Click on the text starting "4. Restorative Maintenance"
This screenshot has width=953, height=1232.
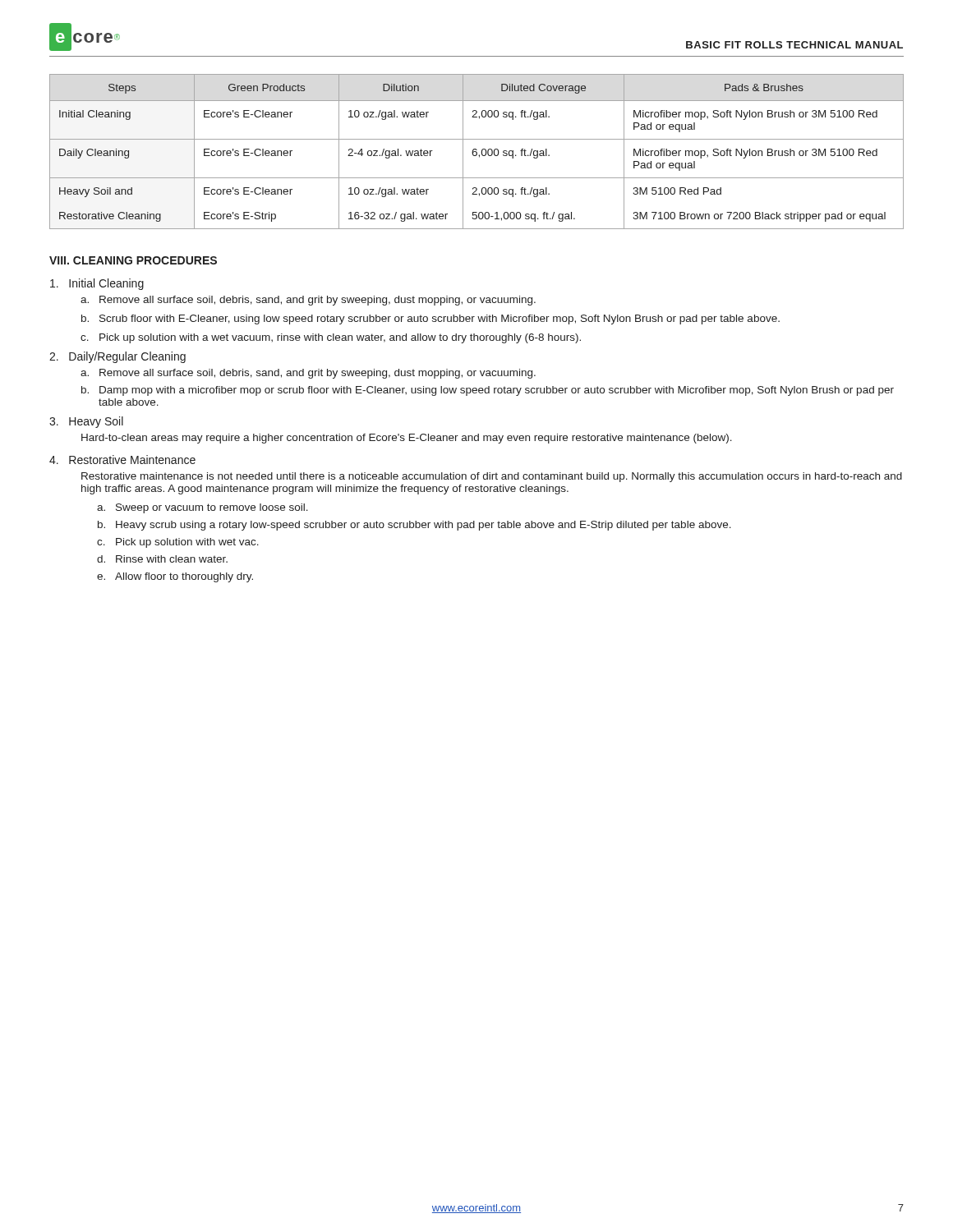[x=123, y=460]
